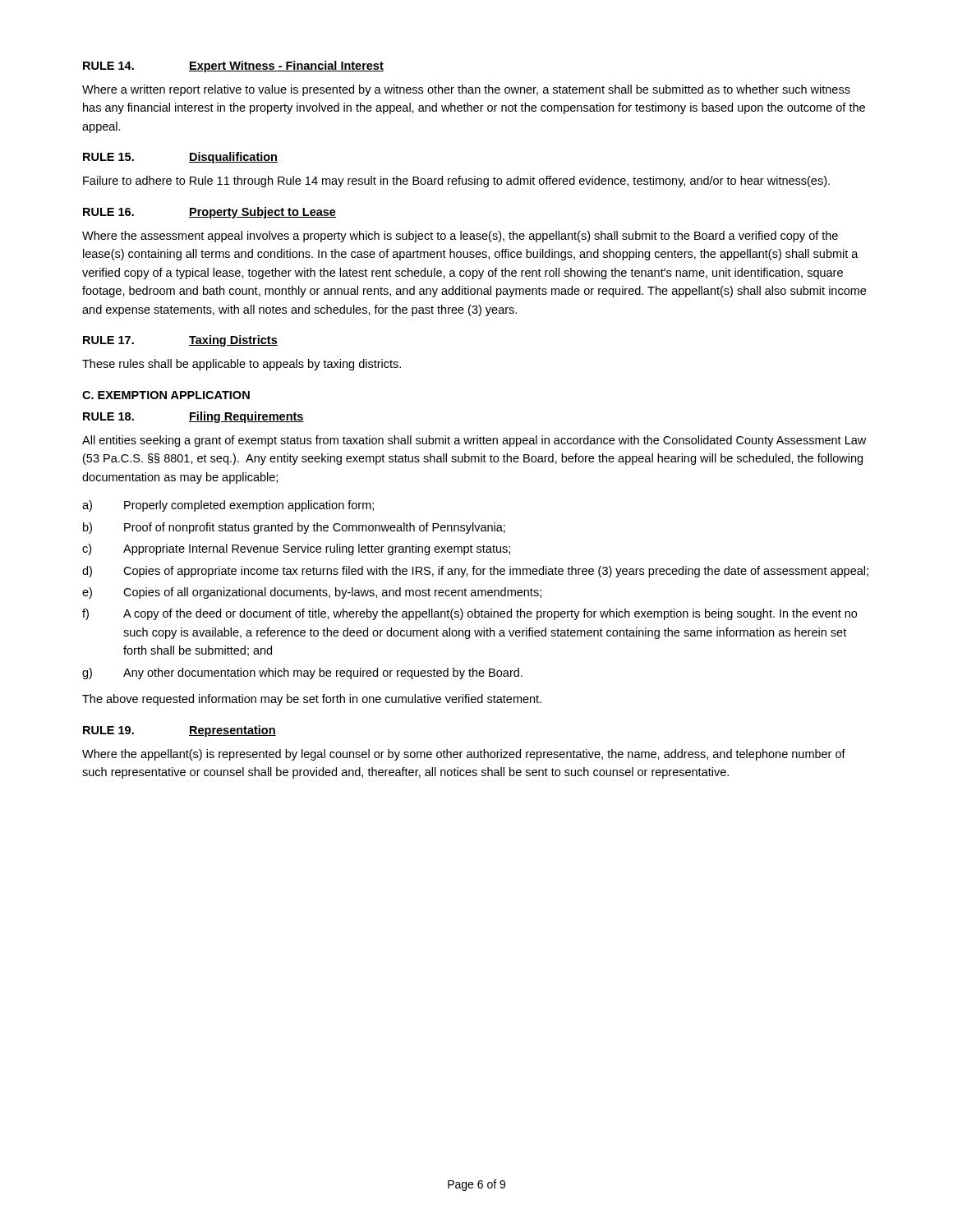Click on the list item that says "b) Proof of nonprofit status granted by the"
This screenshot has width=953, height=1232.
click(x=476, y=527)
